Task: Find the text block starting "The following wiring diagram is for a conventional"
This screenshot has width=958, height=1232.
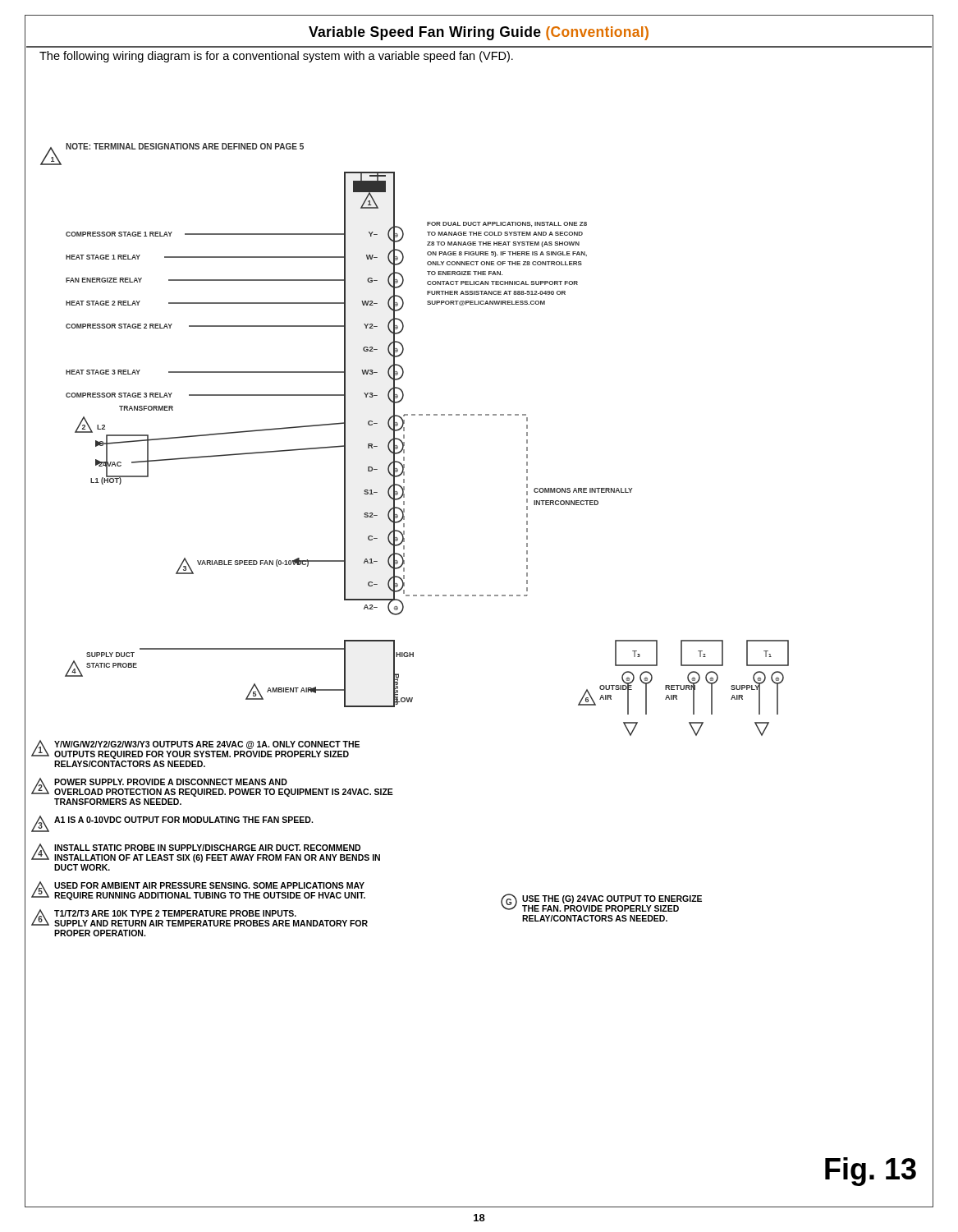Action: click(277, 56)
